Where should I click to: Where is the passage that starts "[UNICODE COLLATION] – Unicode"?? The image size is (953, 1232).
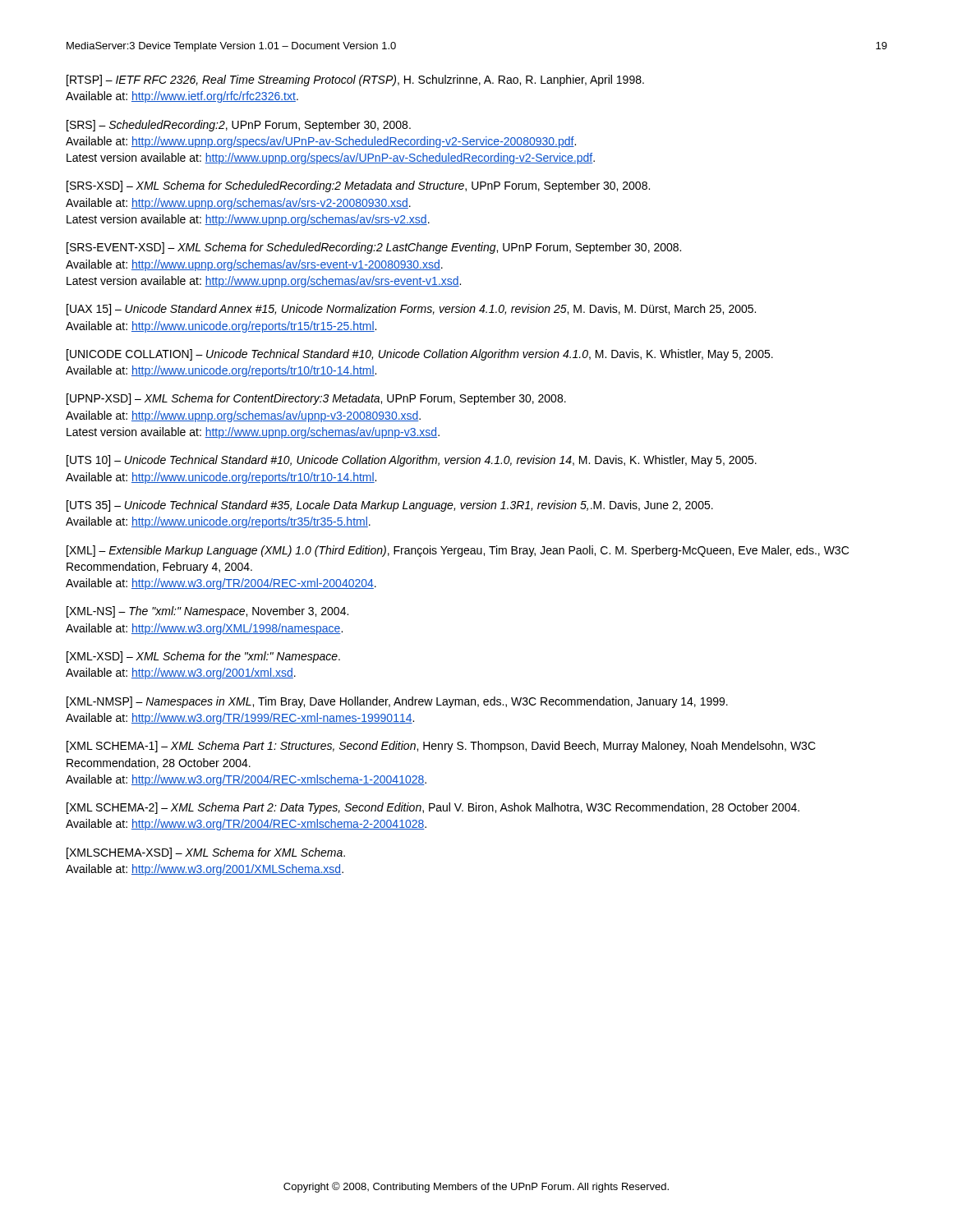pyautogui.click(x=420, y=362)
